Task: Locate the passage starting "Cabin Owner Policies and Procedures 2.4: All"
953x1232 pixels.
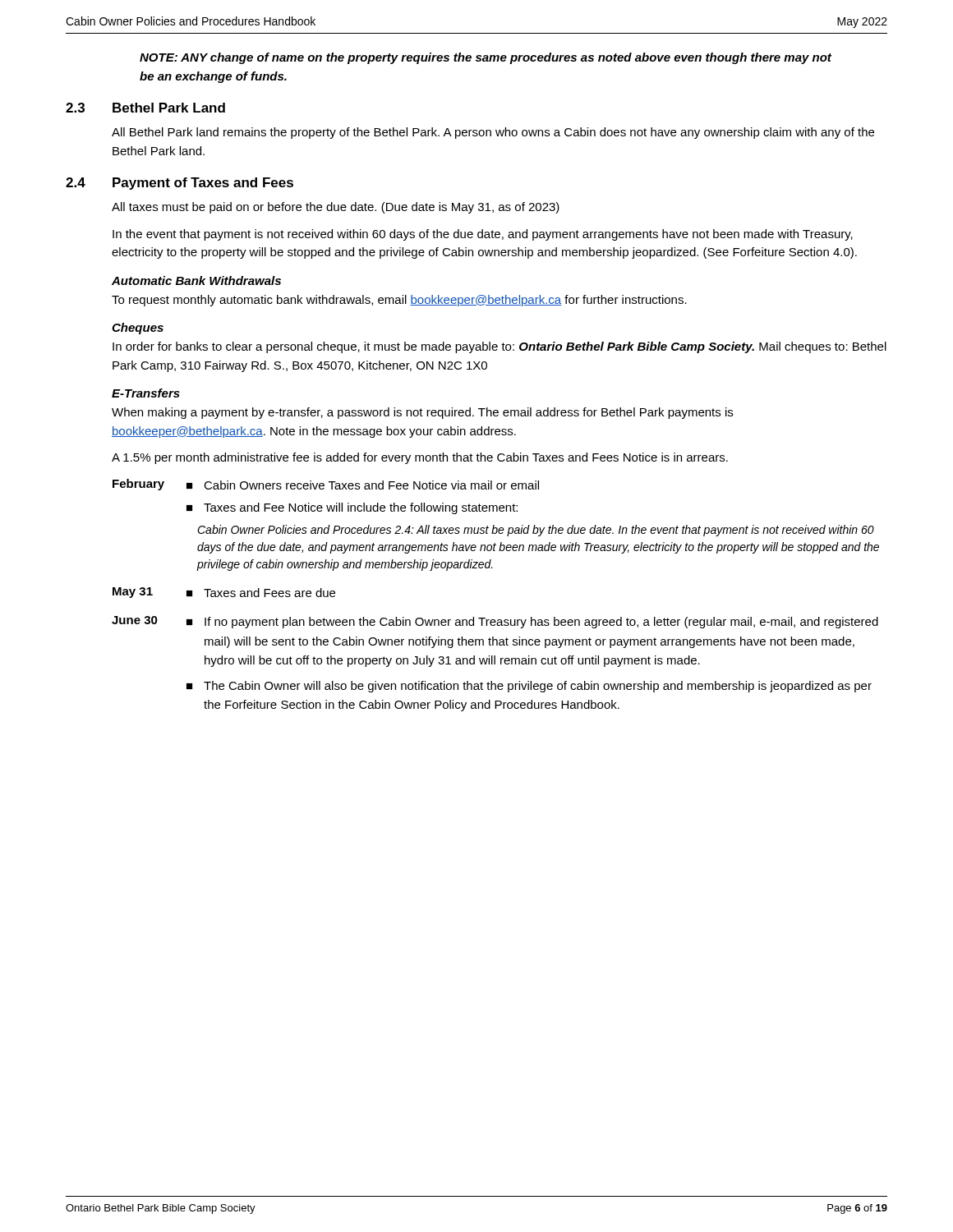Action: [x=538, y=547]
